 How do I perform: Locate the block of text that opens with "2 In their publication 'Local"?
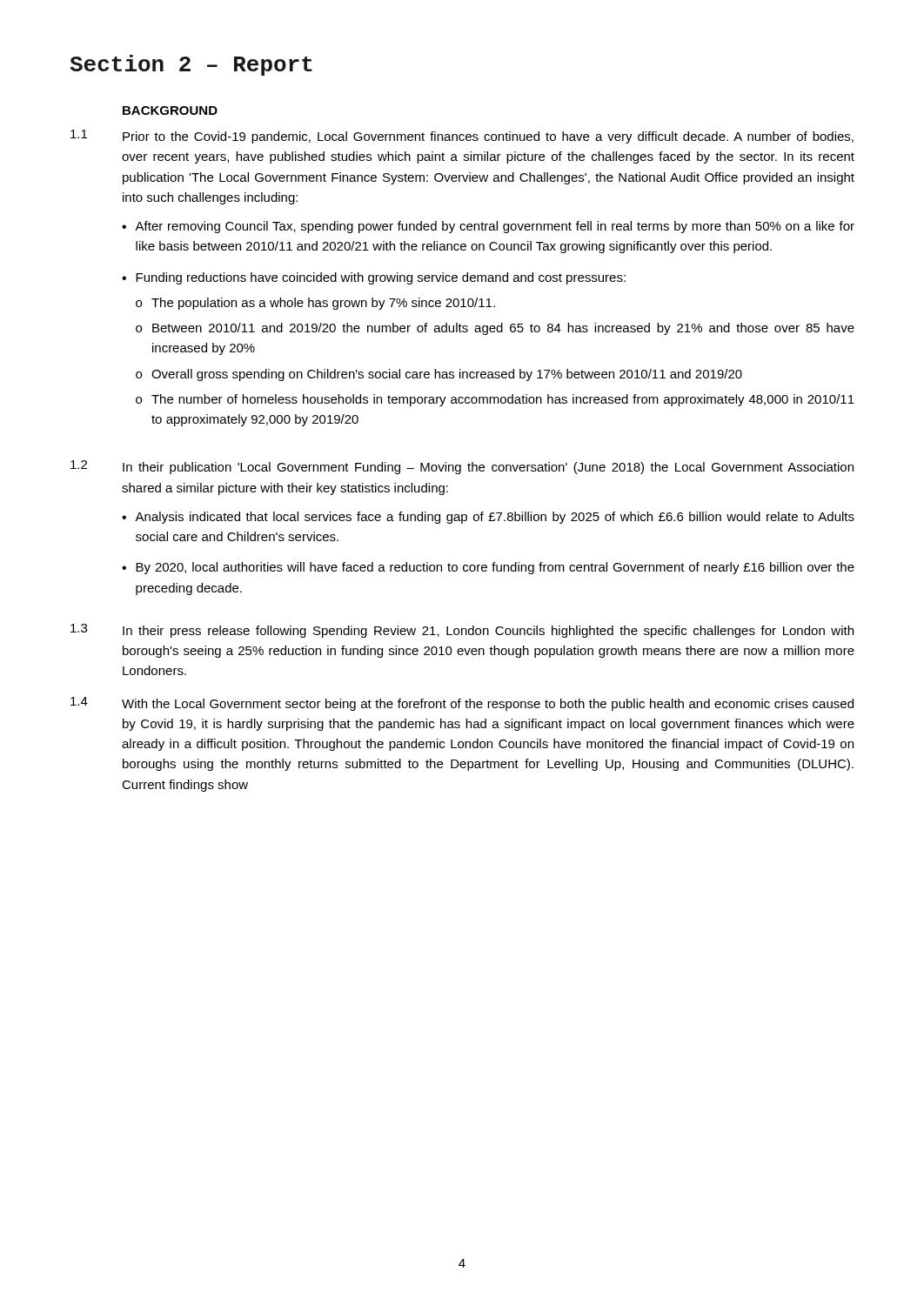click(x=462, y=532)
